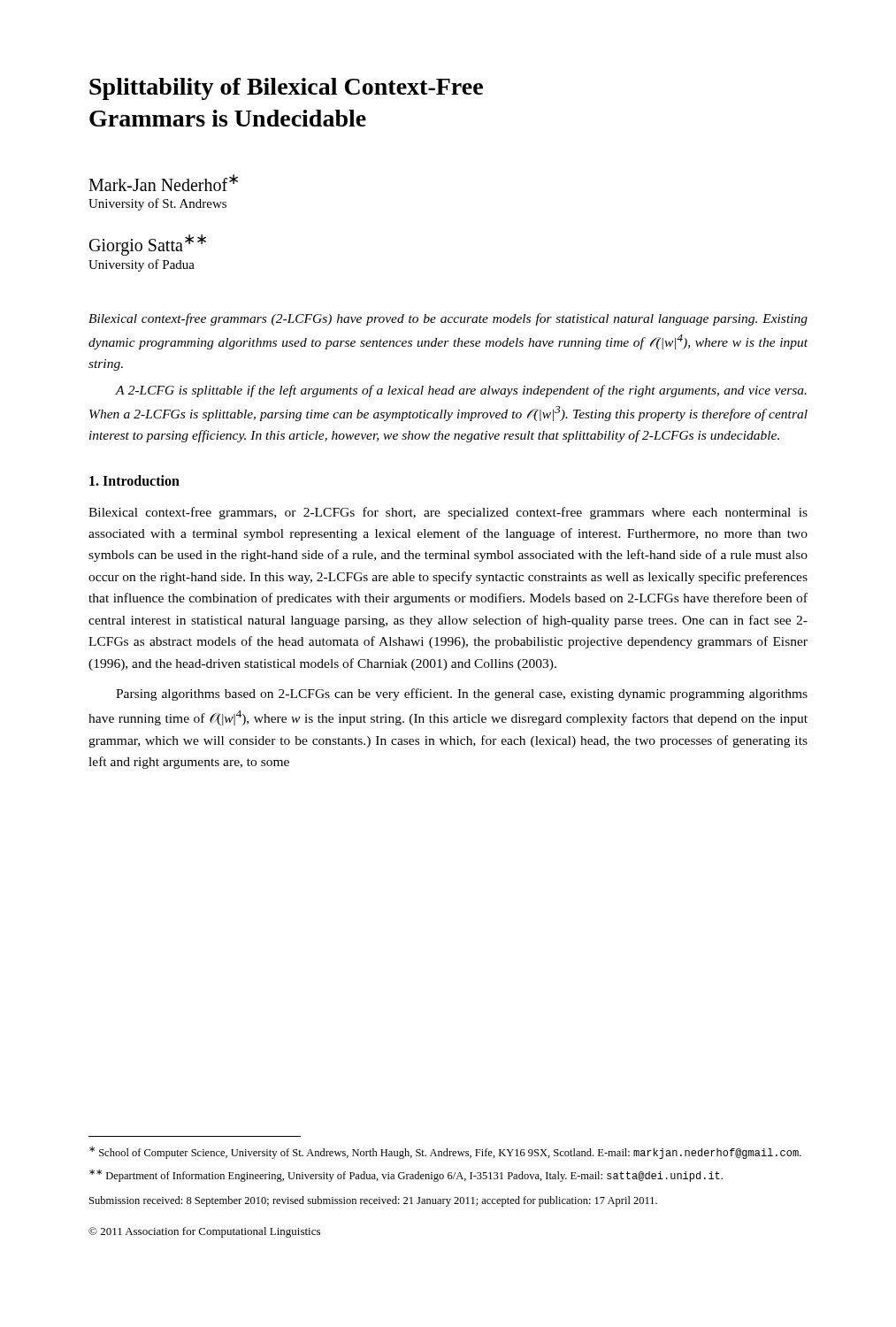896x1327 pixels.
Task: Where does it say "1. Introduction"?
Action: coord(134,480)
